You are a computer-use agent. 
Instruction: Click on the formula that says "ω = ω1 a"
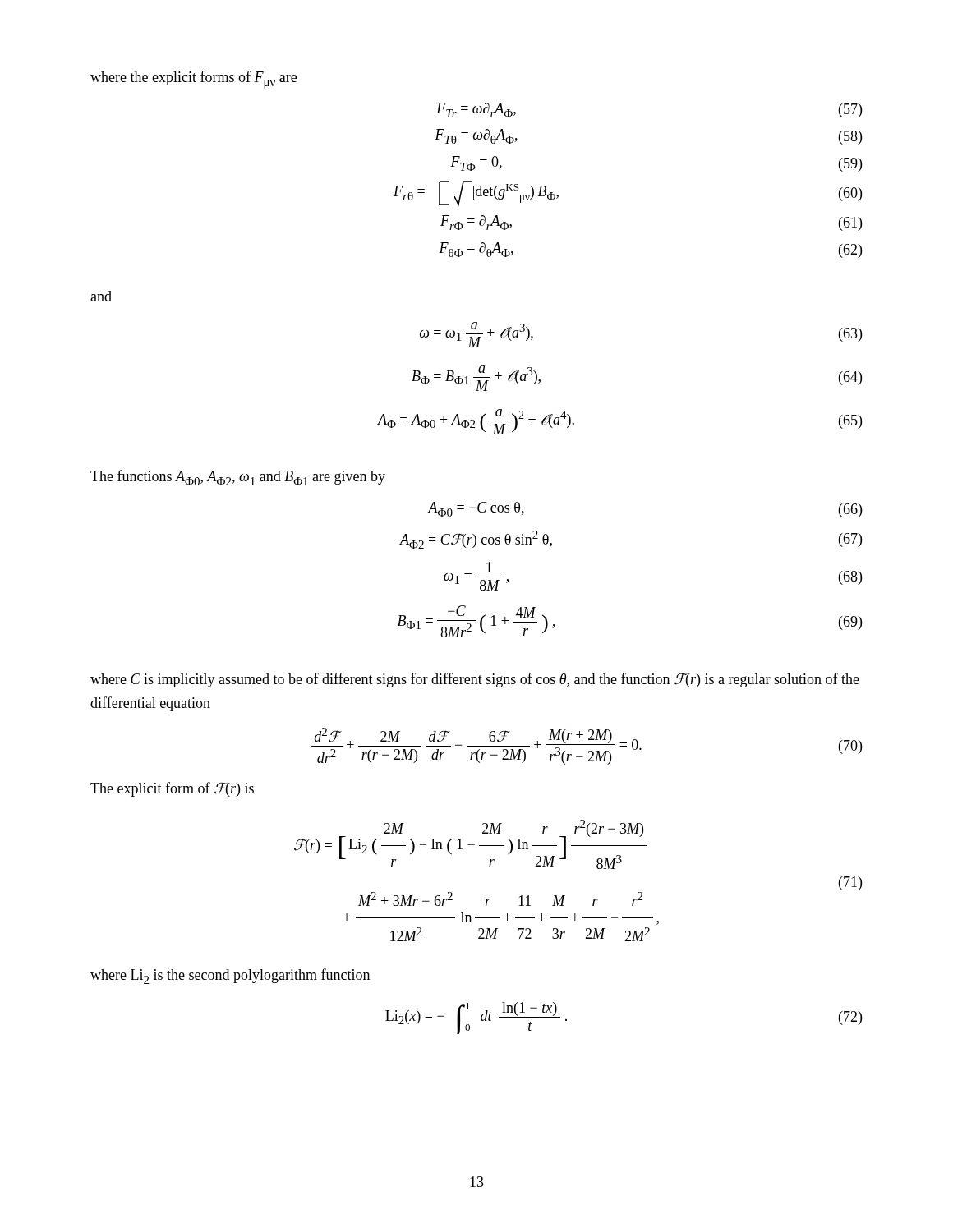click(474, 334)
